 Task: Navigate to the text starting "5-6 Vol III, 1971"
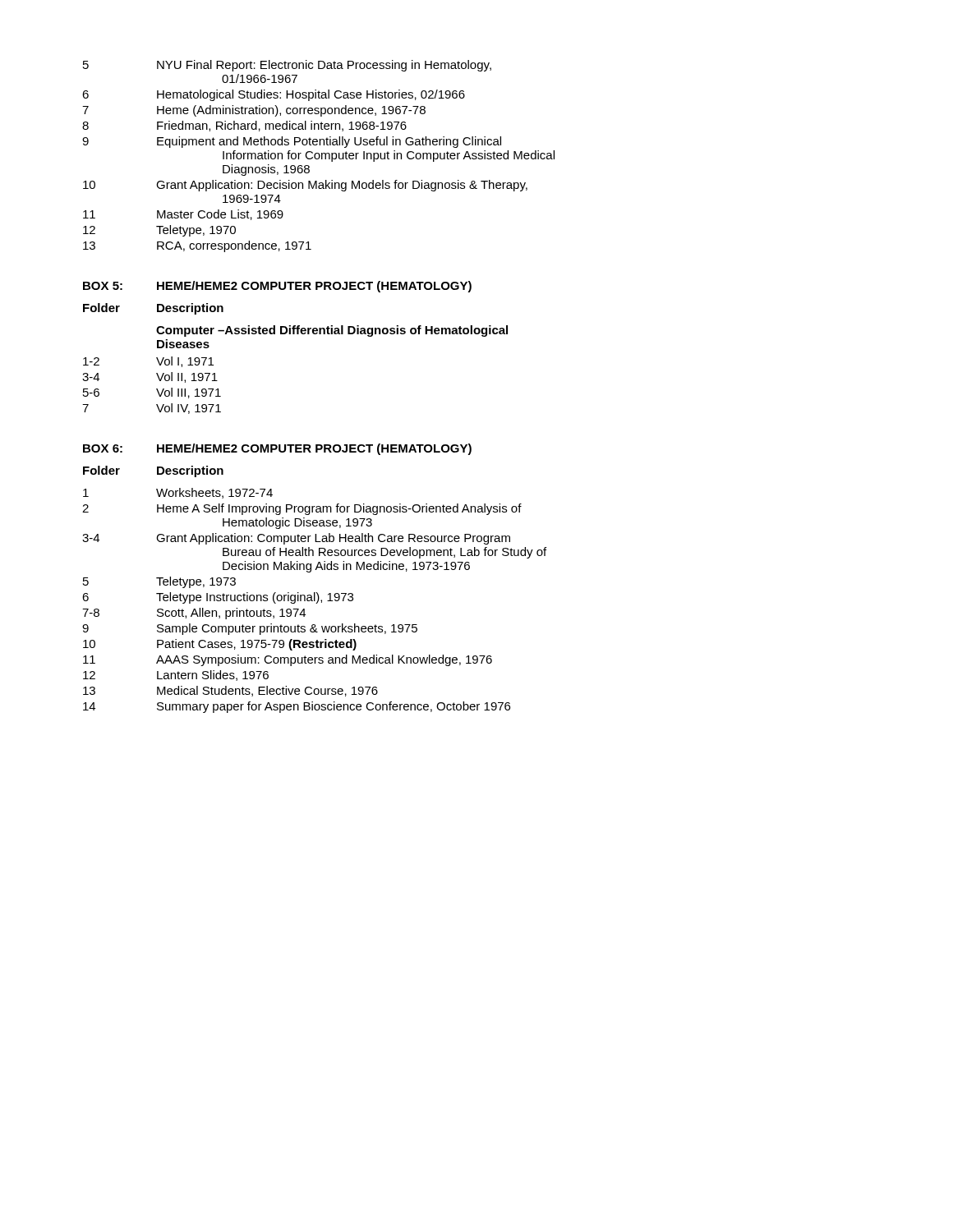pos(86,392)
